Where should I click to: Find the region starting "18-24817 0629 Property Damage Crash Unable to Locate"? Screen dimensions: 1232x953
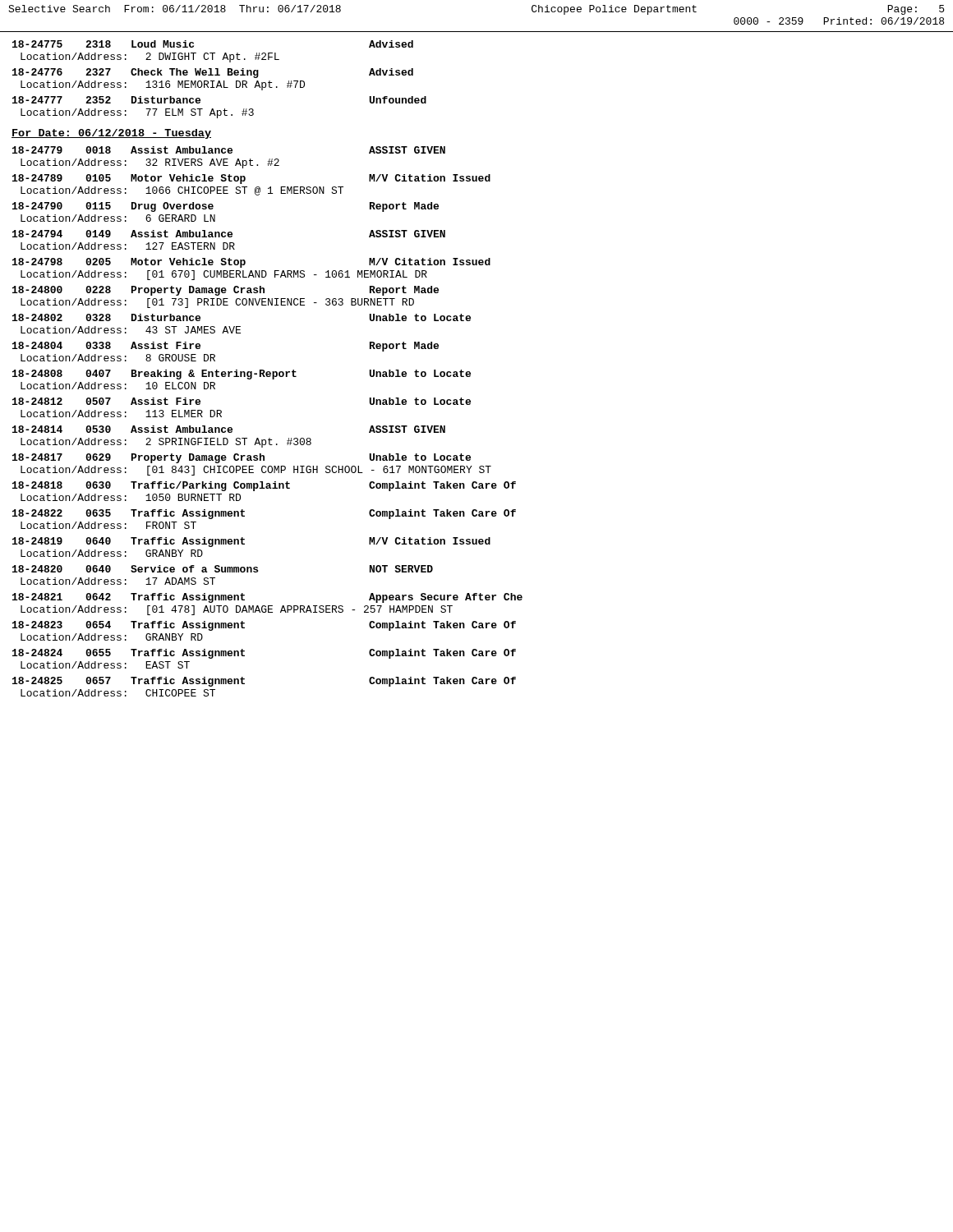click(476, 464)
